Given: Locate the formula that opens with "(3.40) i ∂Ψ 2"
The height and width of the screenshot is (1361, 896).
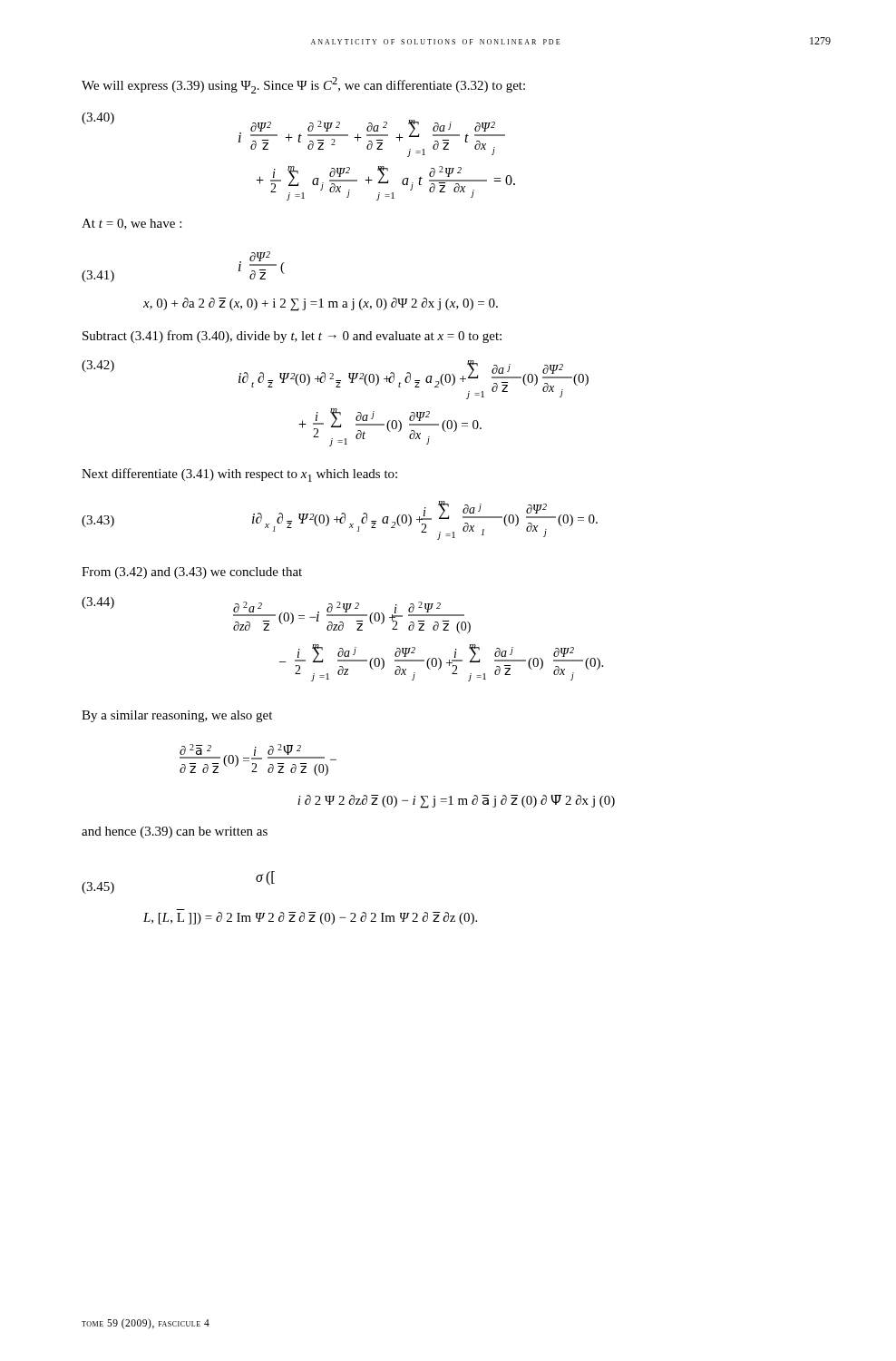Looking at the screenshot, I should (456, 154).
